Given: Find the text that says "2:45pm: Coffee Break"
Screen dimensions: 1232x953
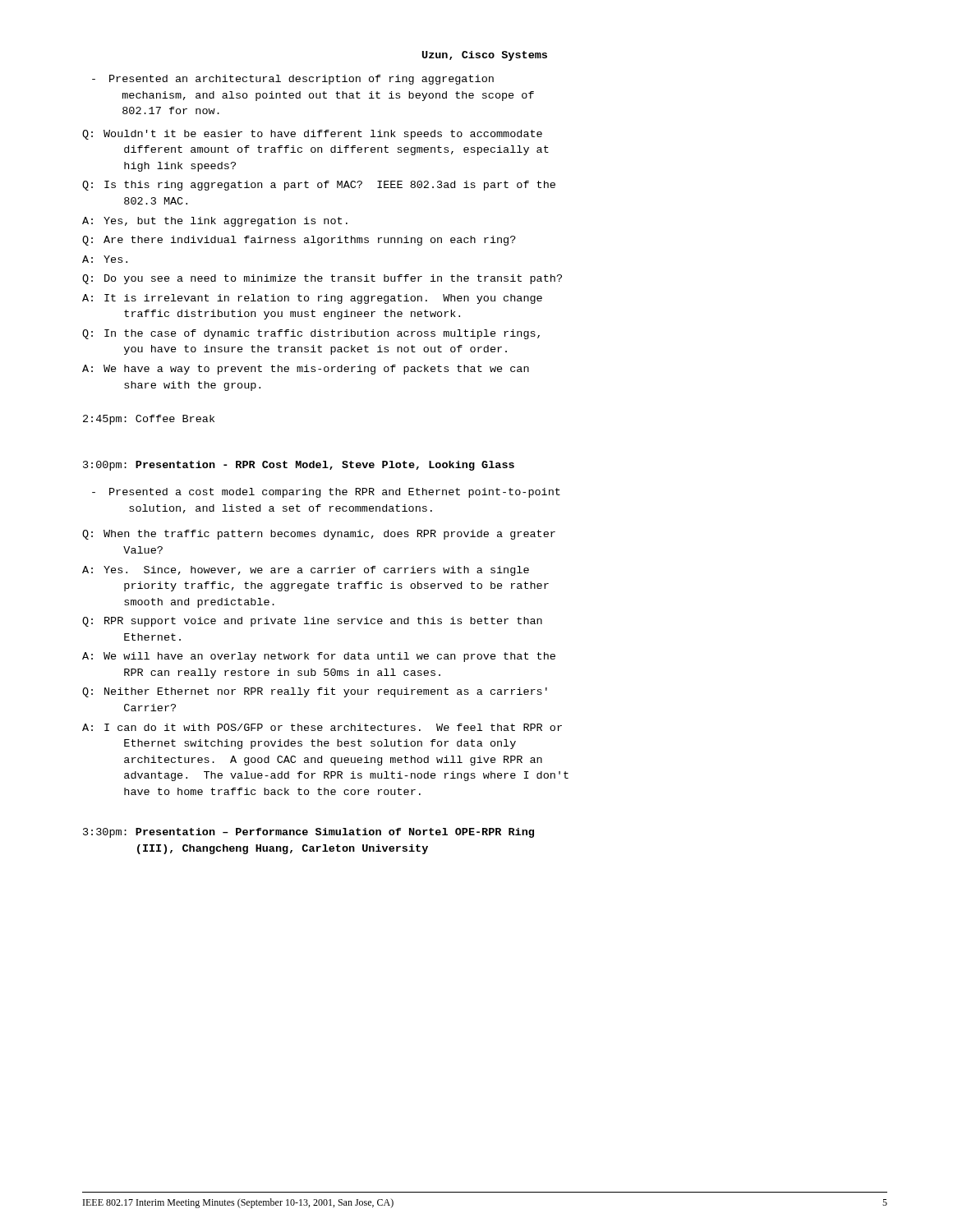Looking at the screenshot, I should [x=149, y=419].
